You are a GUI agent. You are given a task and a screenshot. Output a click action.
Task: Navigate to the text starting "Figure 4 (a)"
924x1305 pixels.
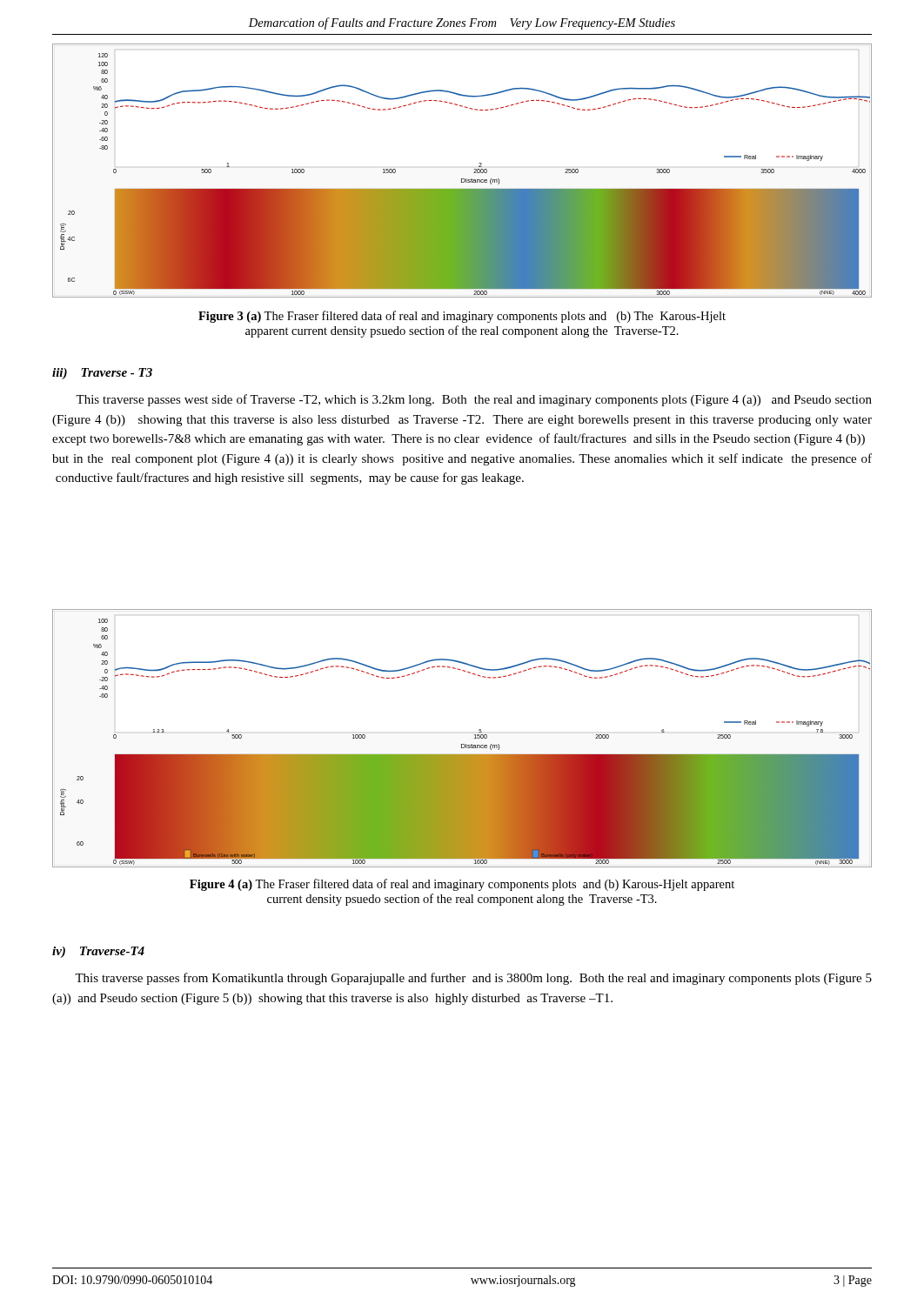[x=462, y=891]
